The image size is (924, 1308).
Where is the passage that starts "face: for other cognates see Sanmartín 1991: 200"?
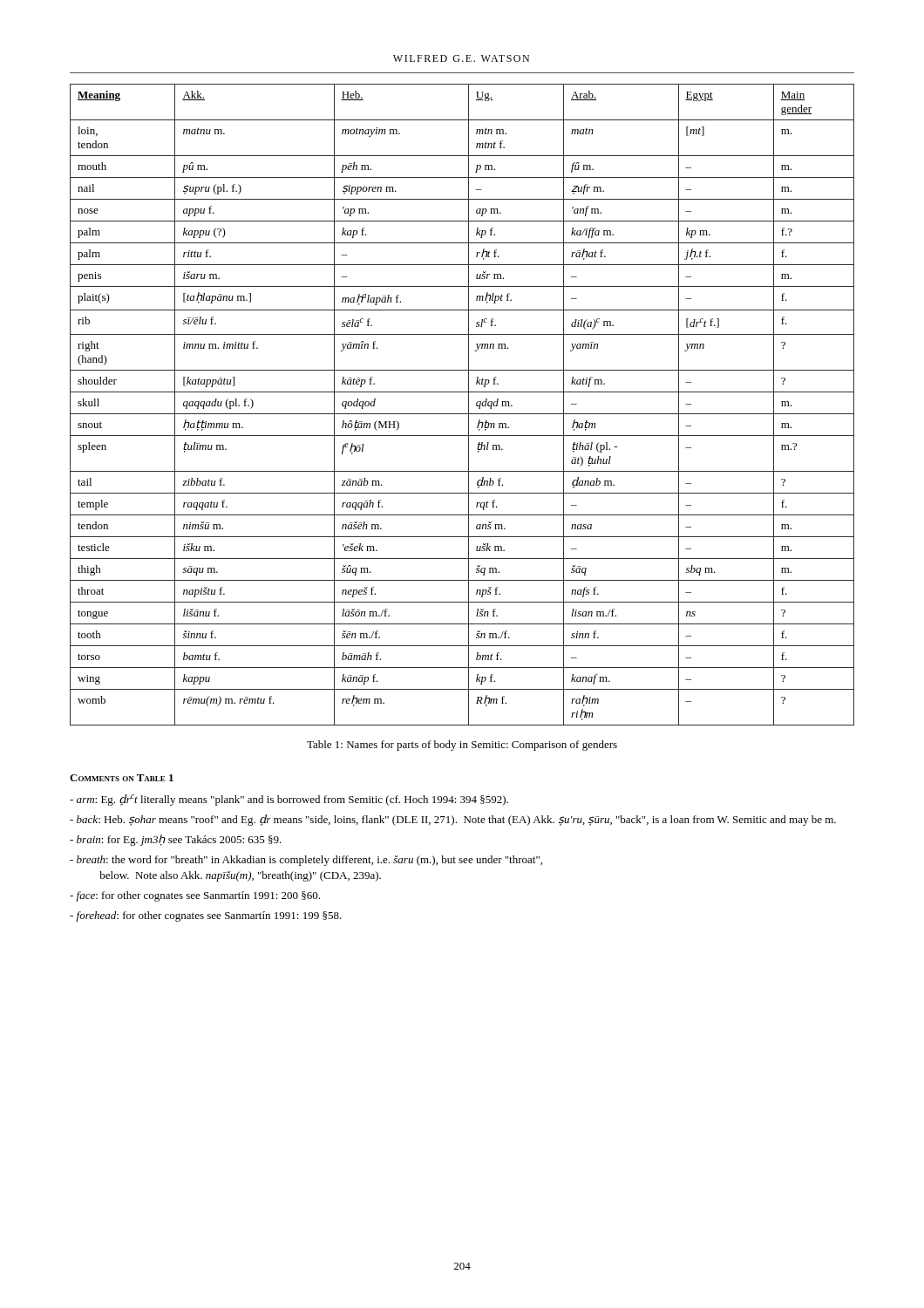tap(195, 895)
